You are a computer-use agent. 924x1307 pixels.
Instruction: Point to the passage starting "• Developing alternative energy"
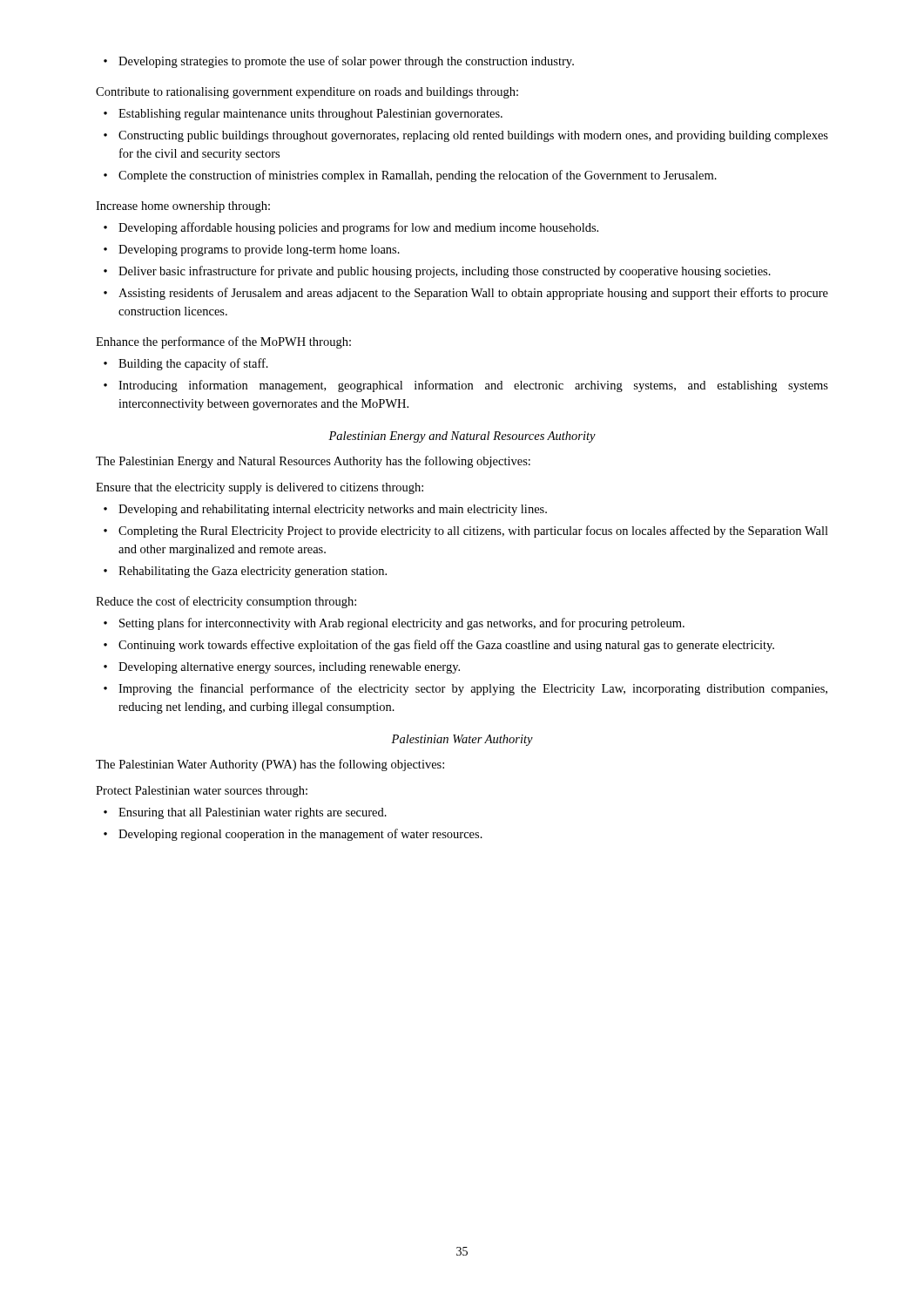tap(462, 667)
